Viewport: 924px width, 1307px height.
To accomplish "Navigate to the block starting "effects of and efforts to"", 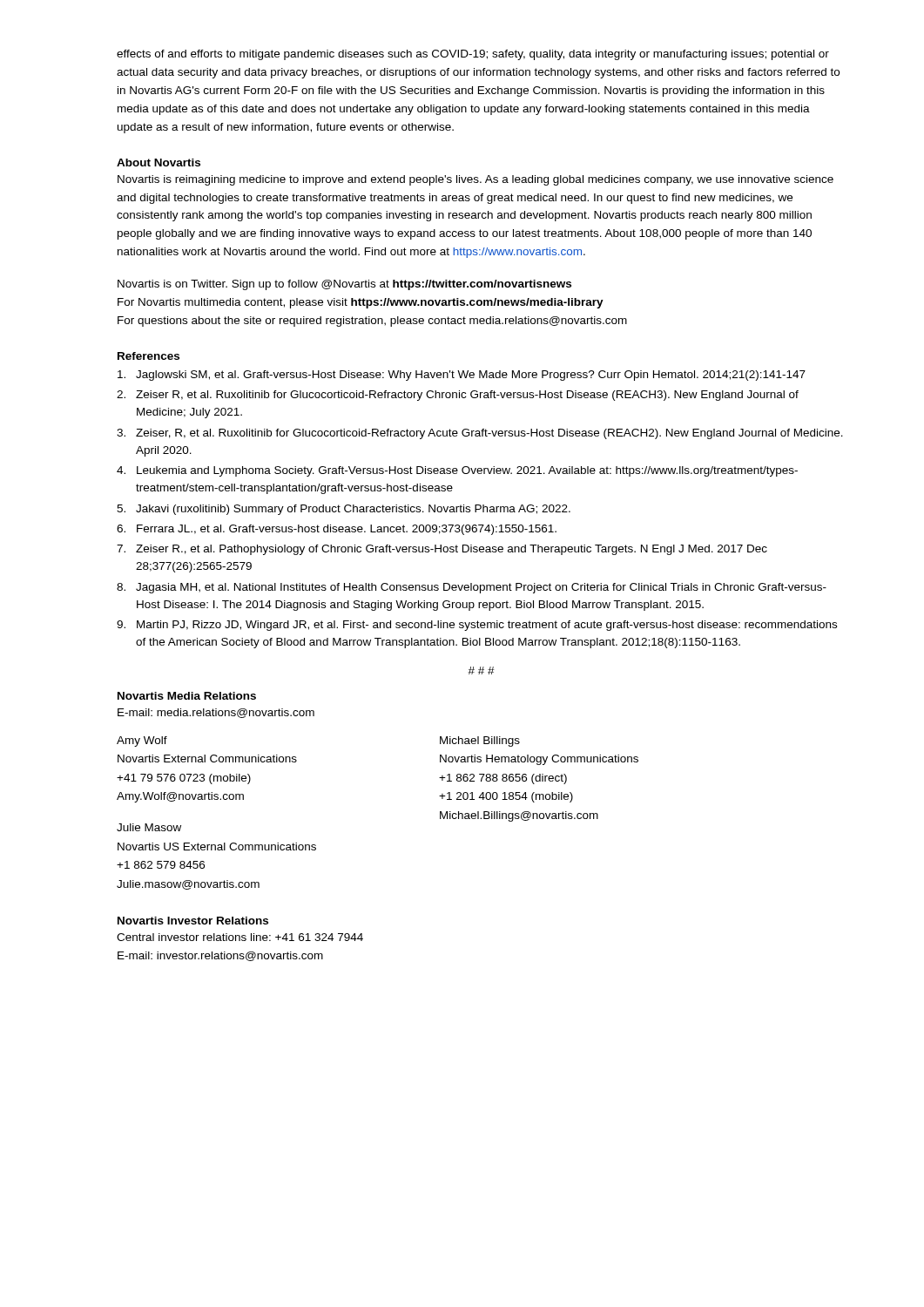I will click(478, 90).
